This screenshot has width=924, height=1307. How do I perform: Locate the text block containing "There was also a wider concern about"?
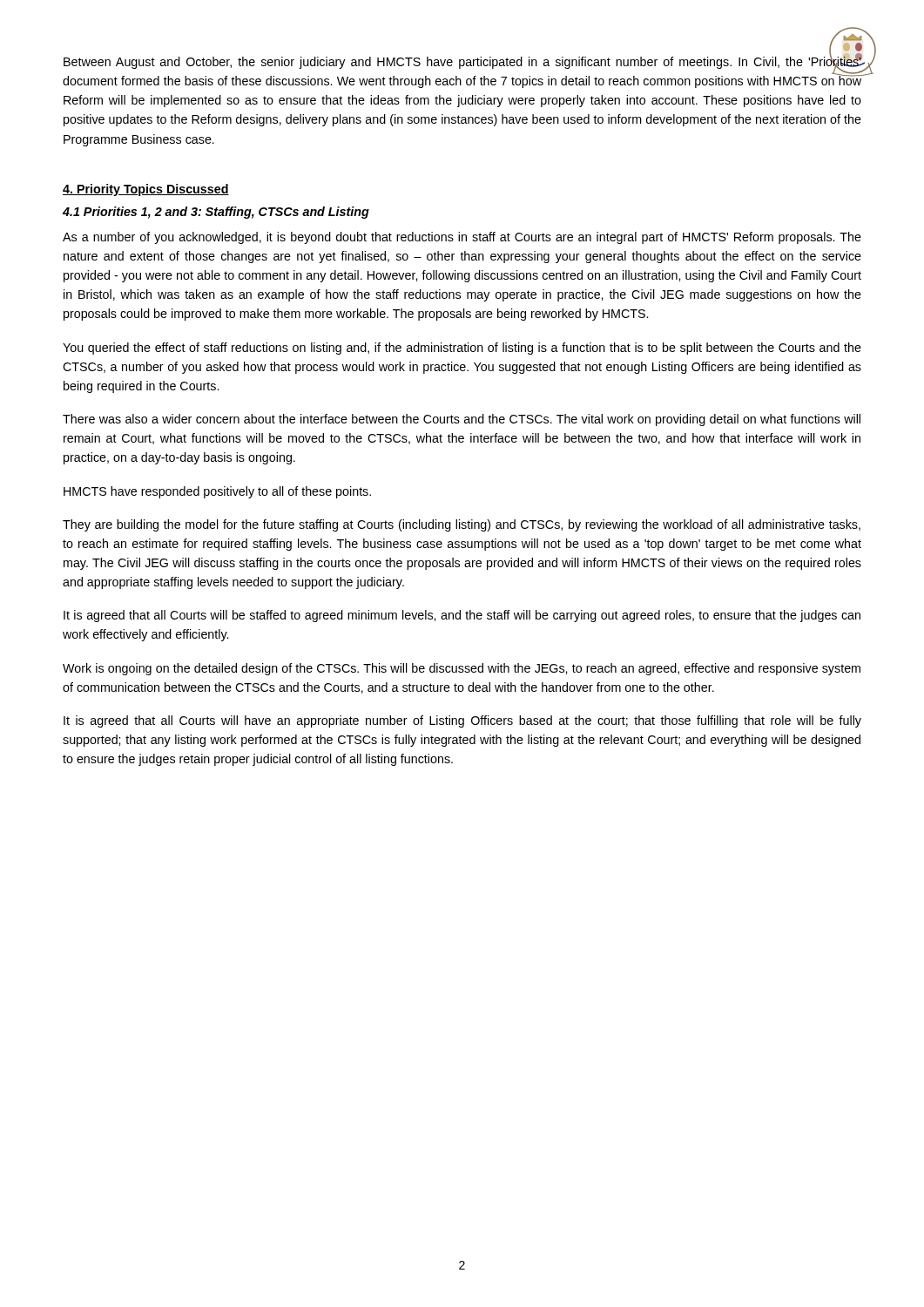tap(462, 438)
